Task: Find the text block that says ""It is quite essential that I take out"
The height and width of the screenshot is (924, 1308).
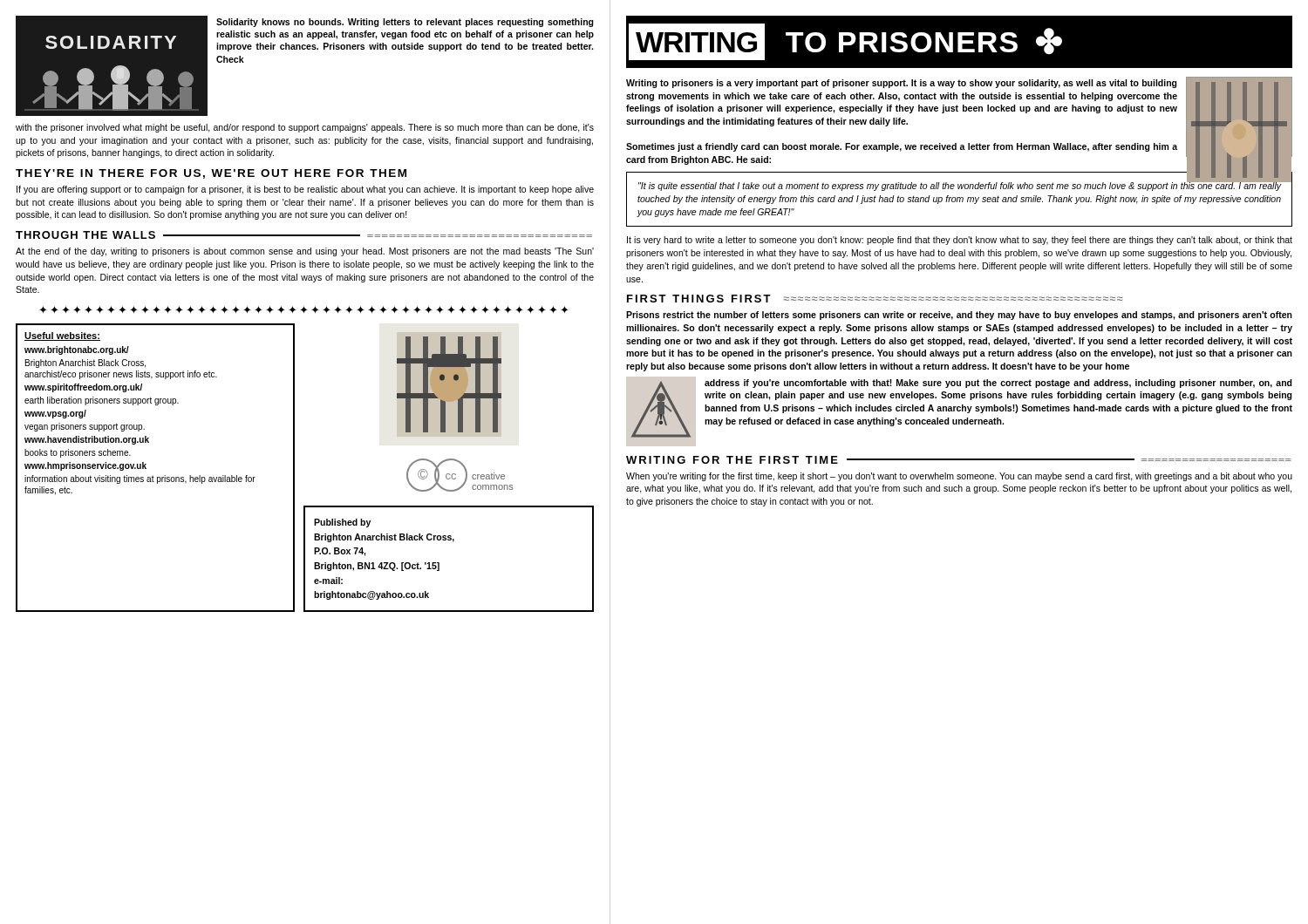Action: click(959, 199)
